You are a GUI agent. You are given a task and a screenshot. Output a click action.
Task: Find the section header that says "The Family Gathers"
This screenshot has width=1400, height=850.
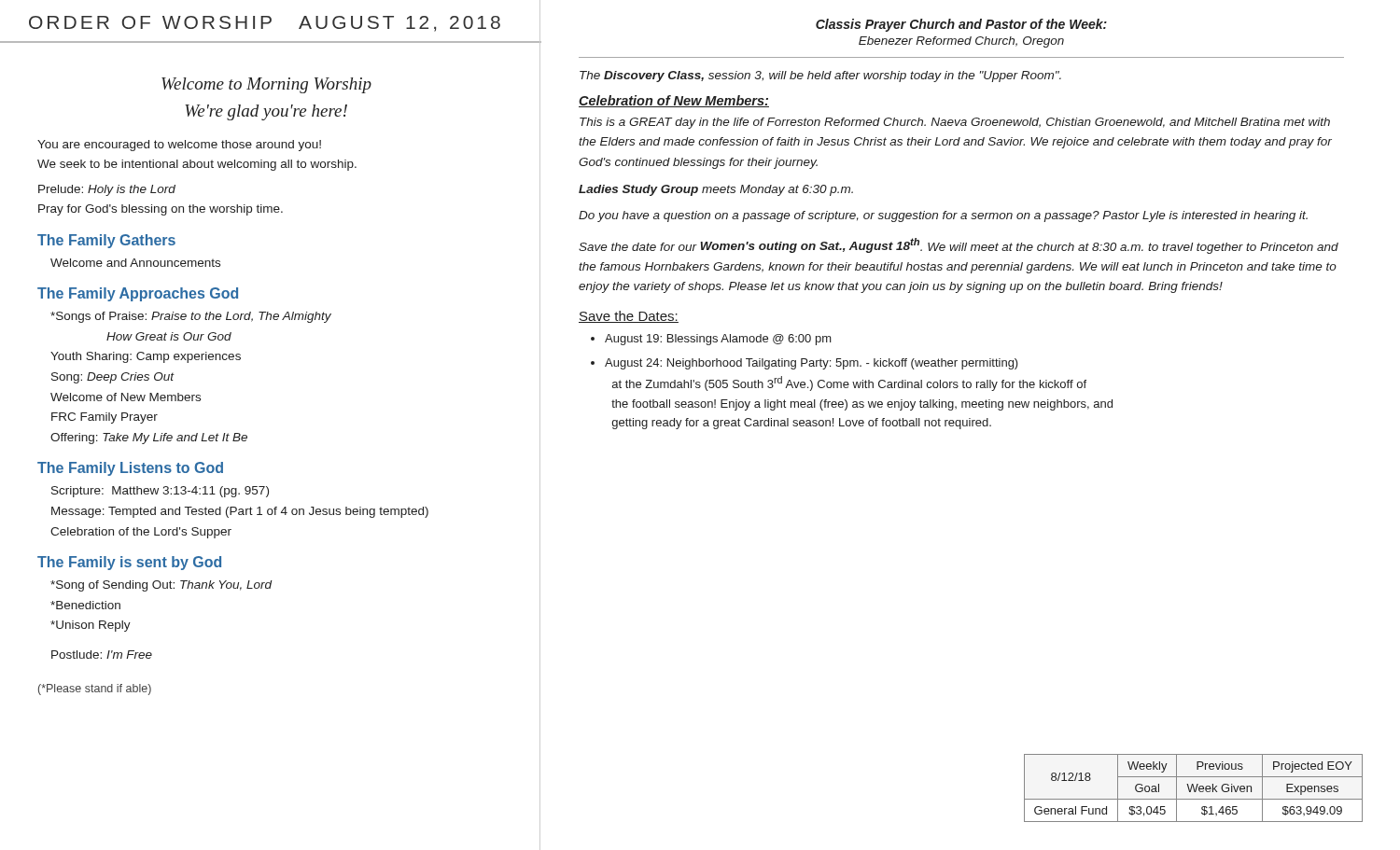point(107,240)
